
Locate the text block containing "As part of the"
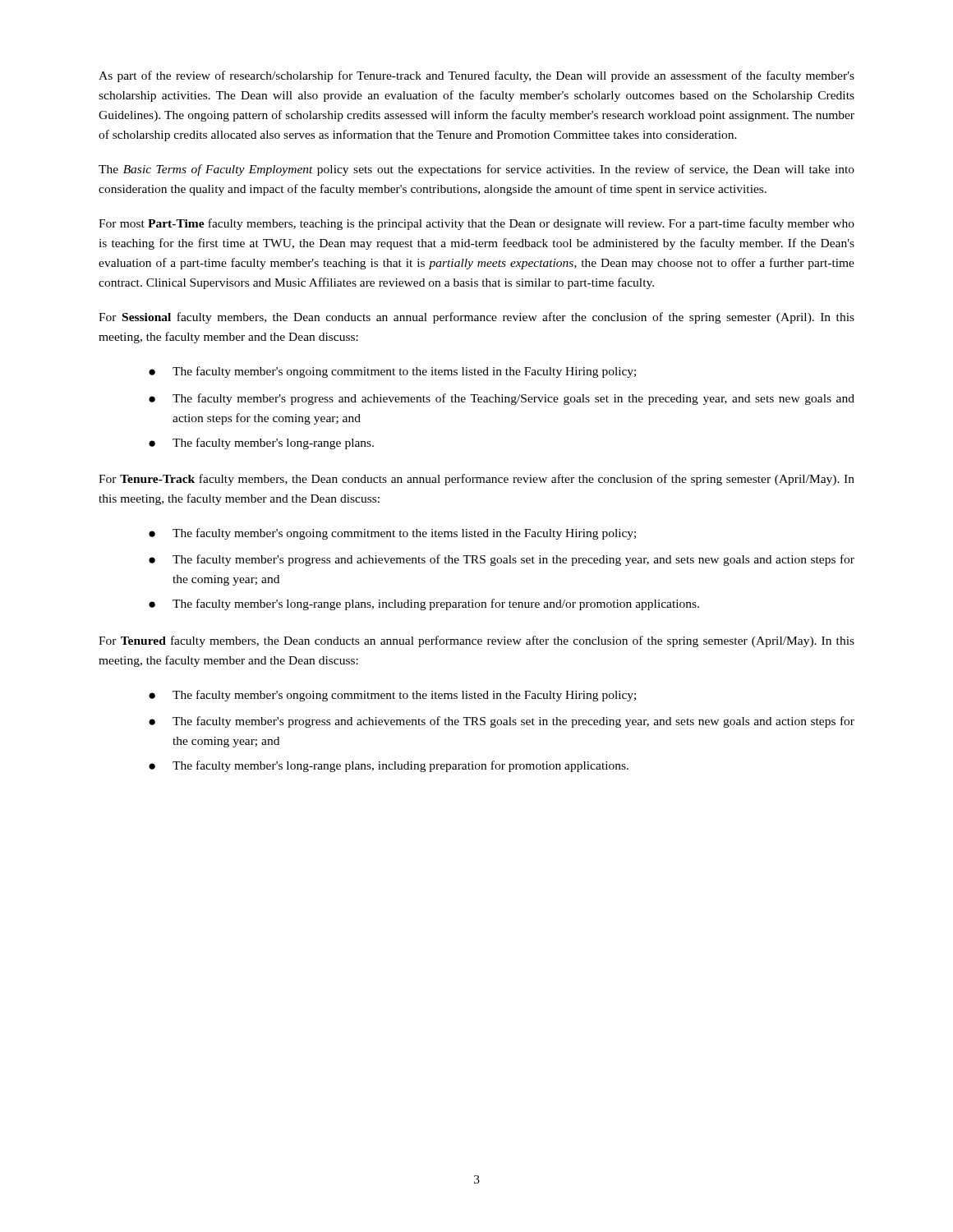[x=476, y=105]
